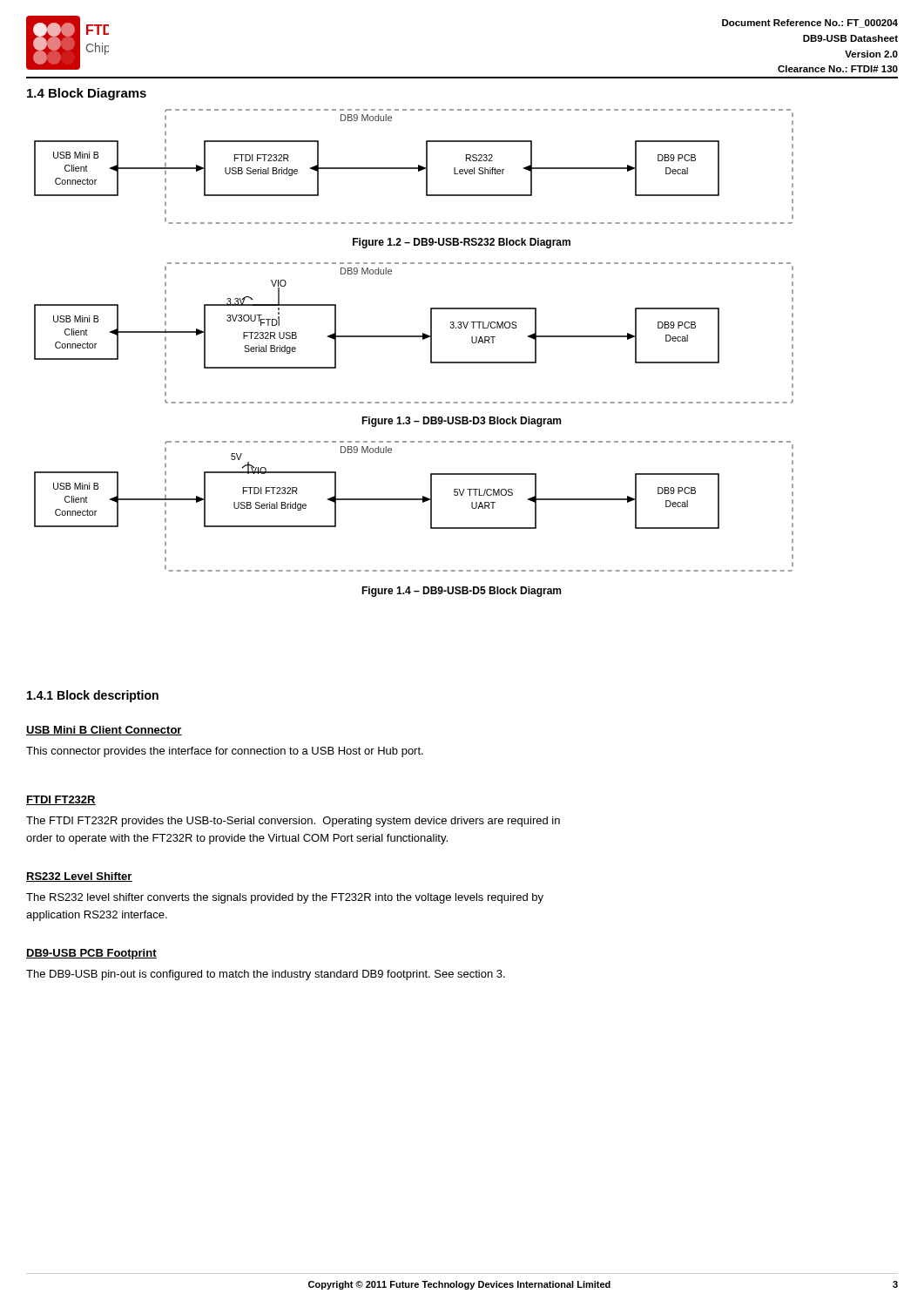Locate the text "1.4.1 Block description"

pyautogui.click(x=93, y=695)
